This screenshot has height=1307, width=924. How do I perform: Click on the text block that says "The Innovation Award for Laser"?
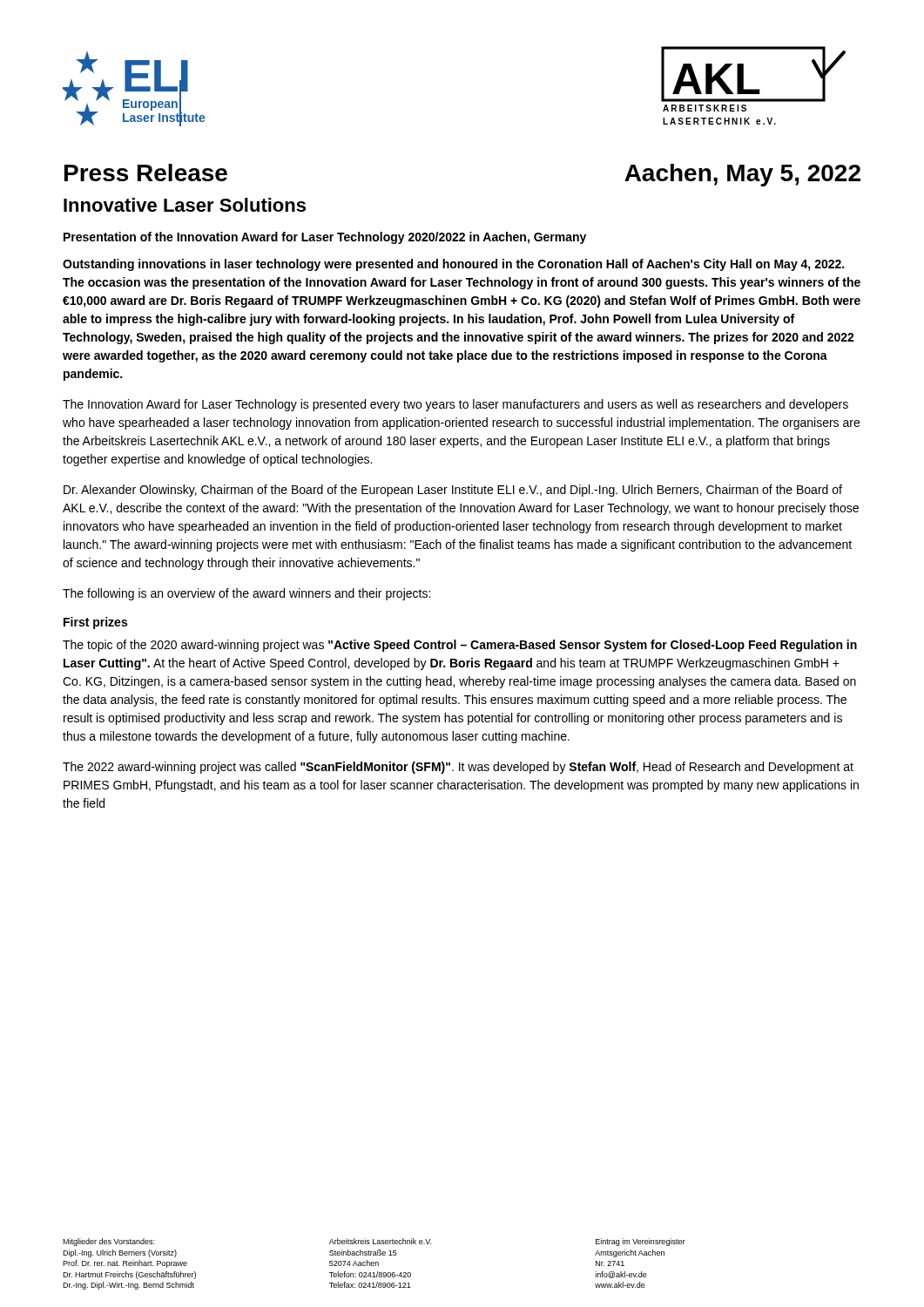click(x=461, y=431)
